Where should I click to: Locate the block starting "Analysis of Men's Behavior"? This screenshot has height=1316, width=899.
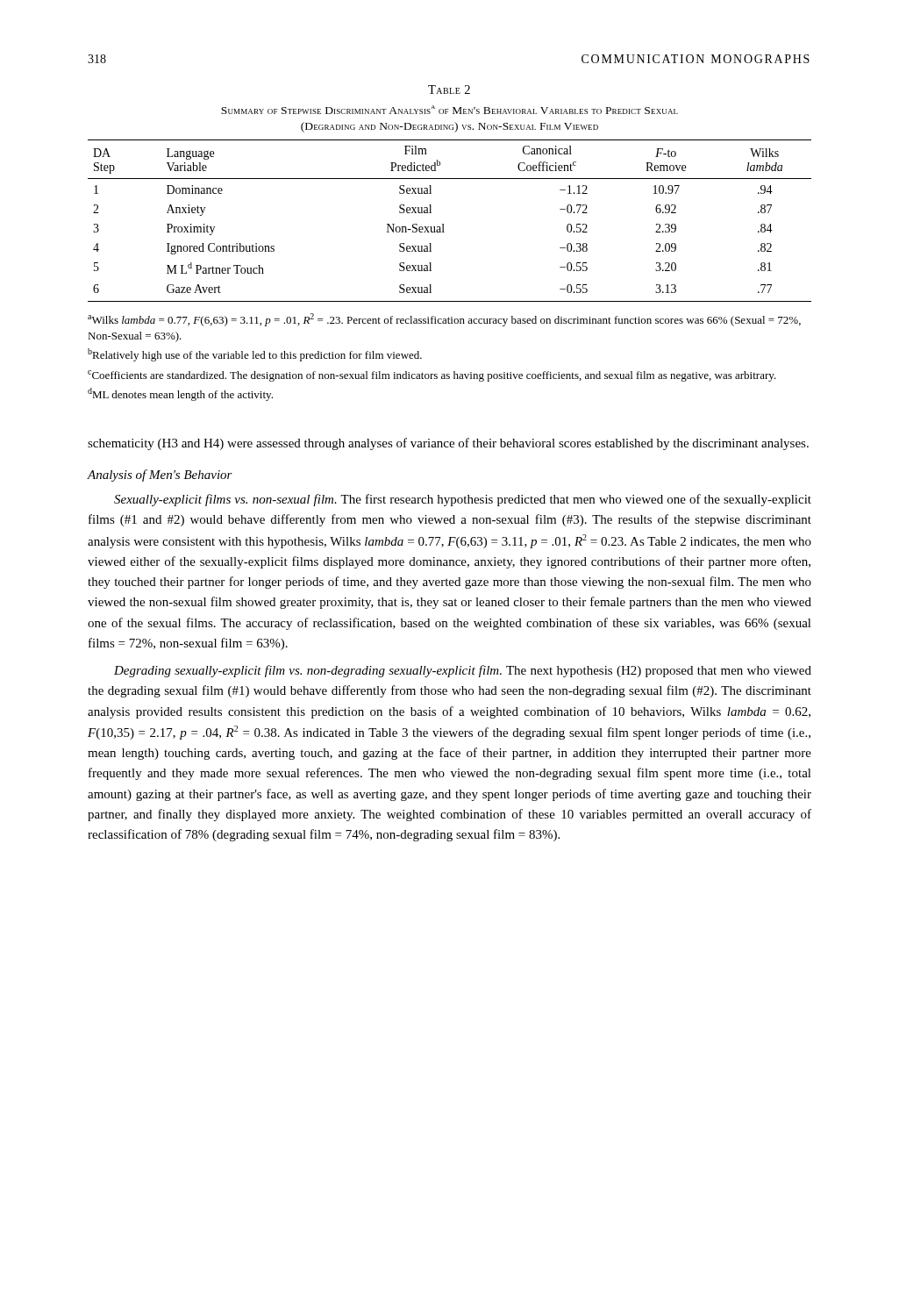pos(160,475)
